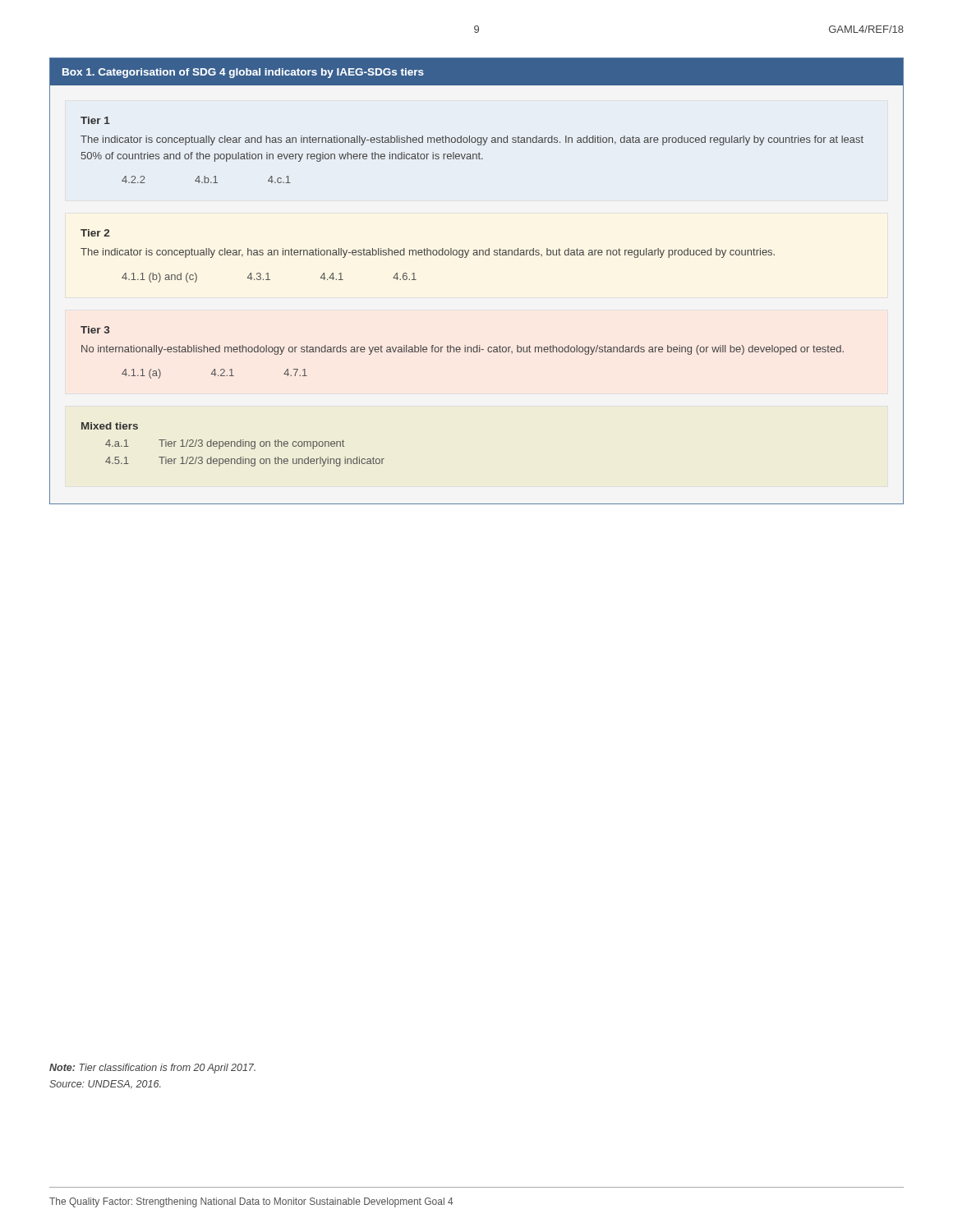
Task: Navigate to the passage starting "Note: Tier classification is from 20 April 2017."
Action: point(152,1069)
